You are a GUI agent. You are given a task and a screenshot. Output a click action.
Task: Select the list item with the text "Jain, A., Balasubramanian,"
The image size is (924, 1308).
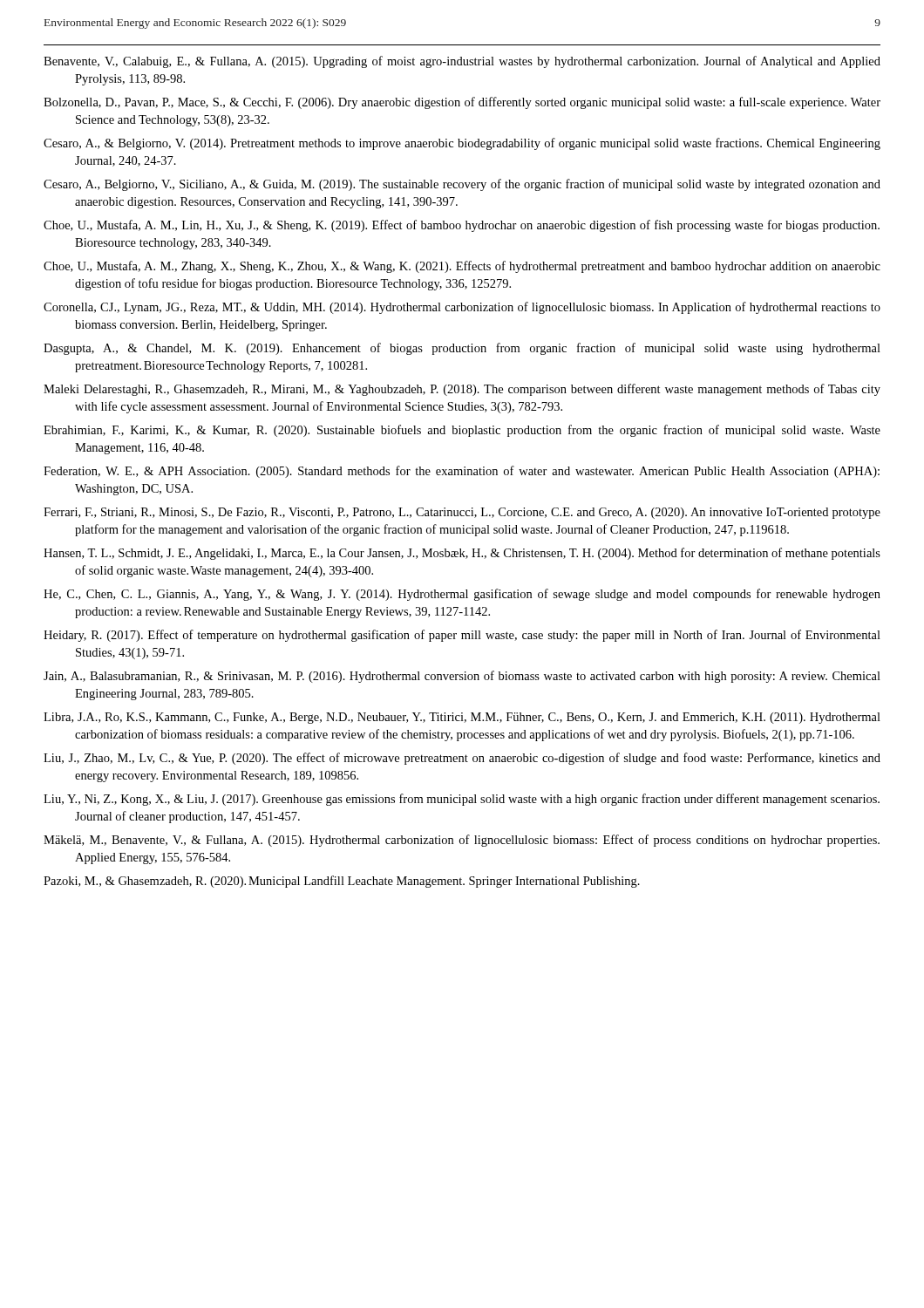pyautogui.click(x=462, y=684)
